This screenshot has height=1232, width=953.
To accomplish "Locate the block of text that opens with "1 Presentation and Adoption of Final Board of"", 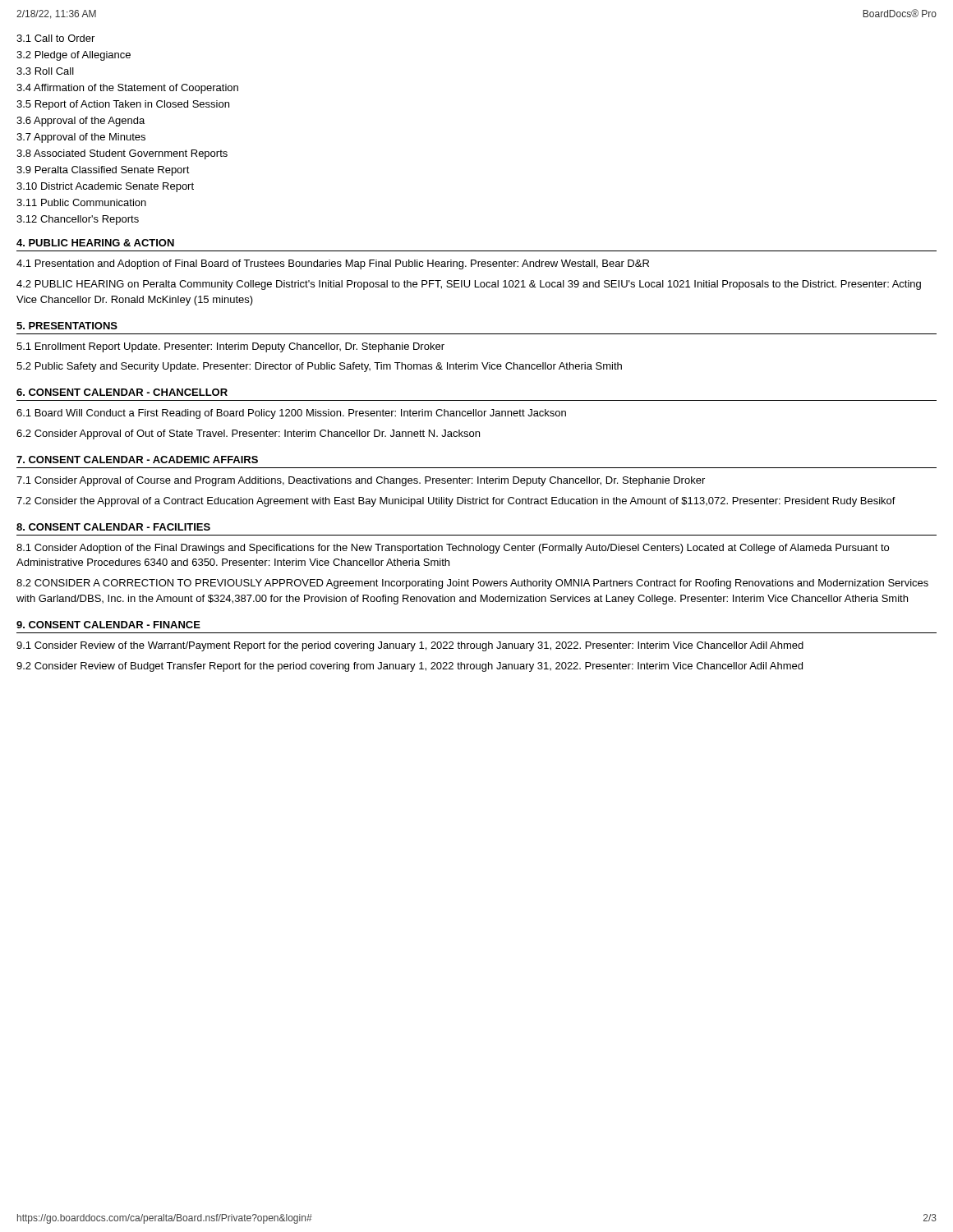I will [x=333, y=263].
